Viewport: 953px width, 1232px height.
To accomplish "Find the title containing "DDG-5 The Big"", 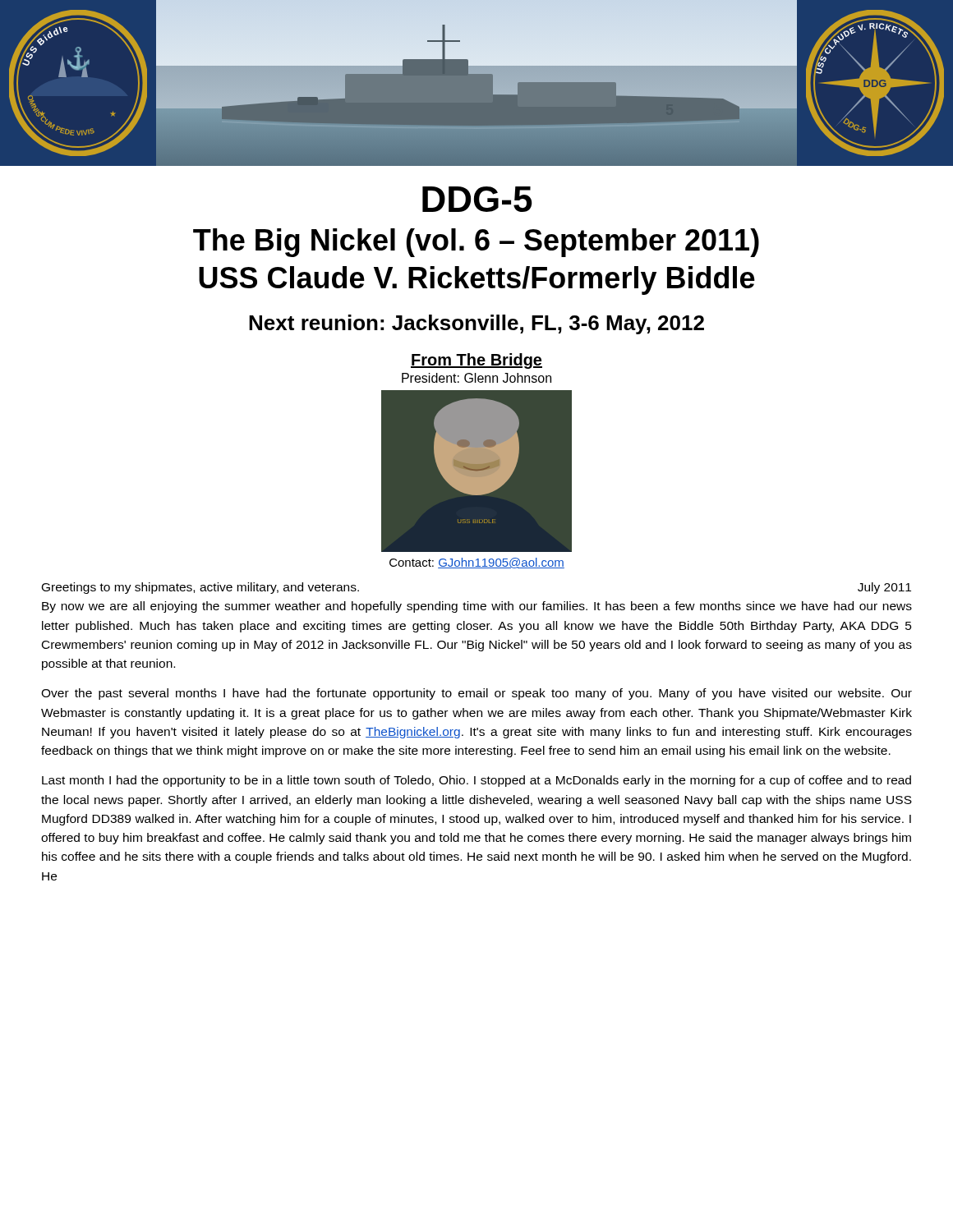I will 476,238.
